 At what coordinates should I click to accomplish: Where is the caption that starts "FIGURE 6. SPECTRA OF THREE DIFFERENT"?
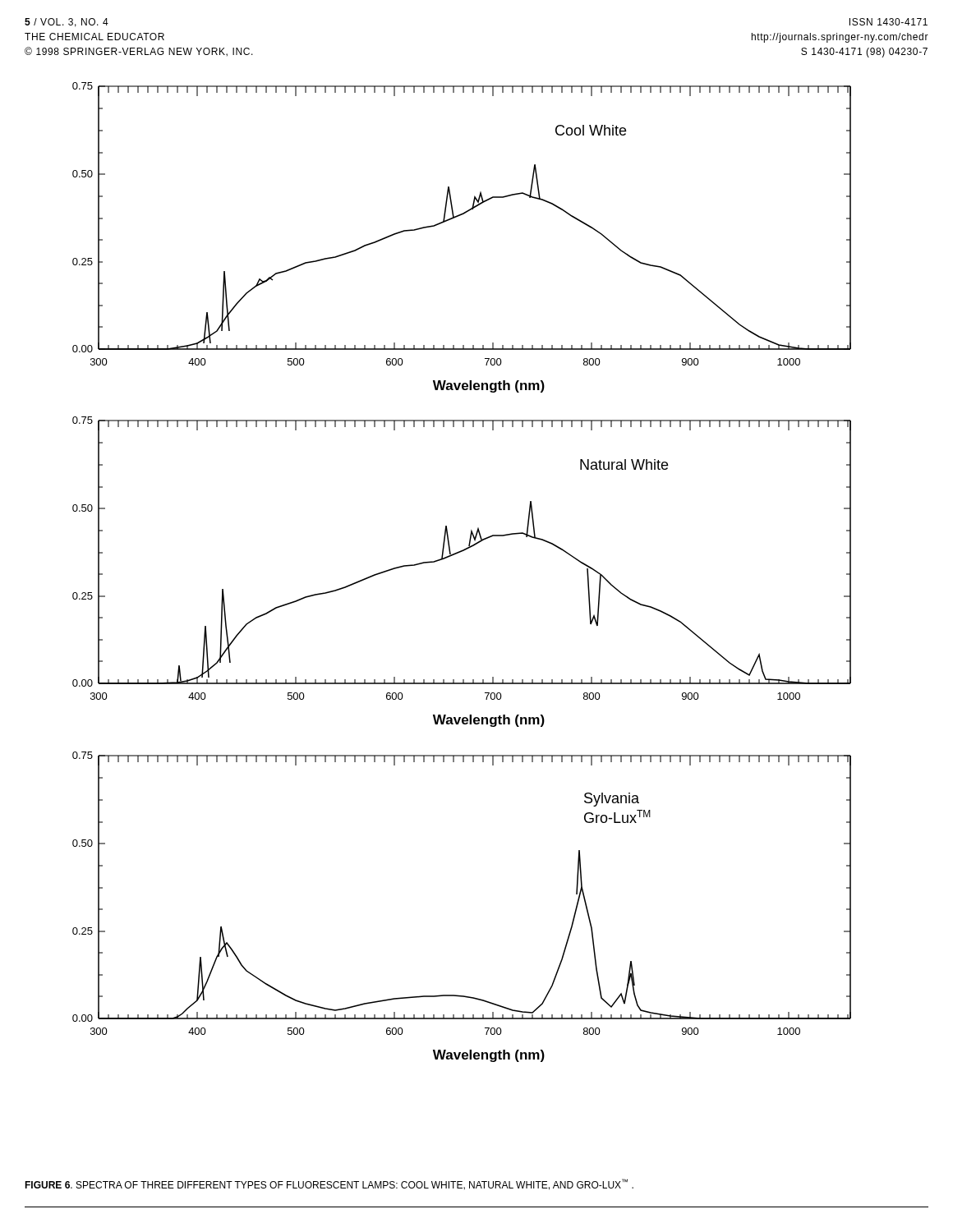click(329, 1184)
